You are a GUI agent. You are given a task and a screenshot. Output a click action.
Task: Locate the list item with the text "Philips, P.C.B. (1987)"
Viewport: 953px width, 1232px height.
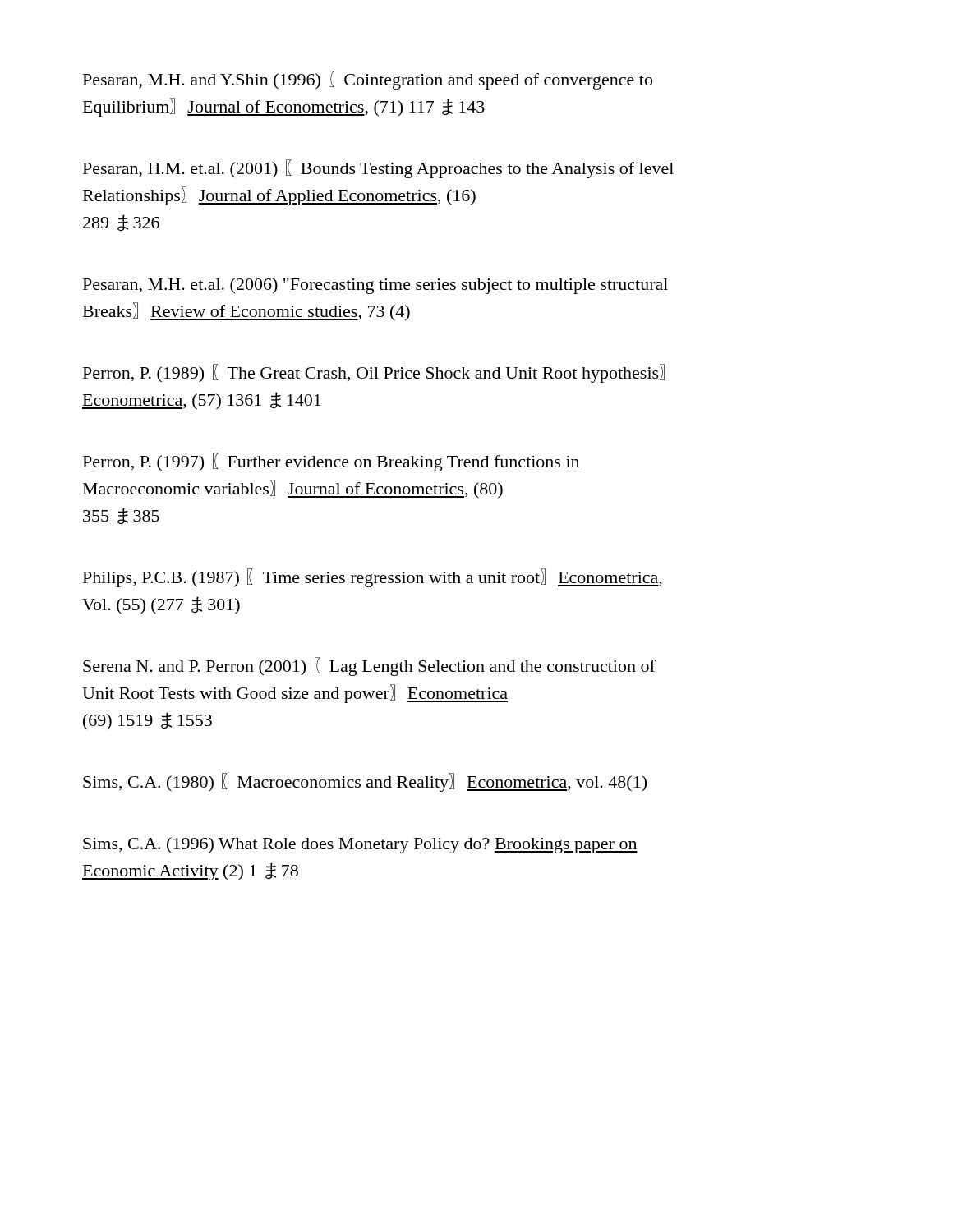pyautogui.click(x=476, y=590)
